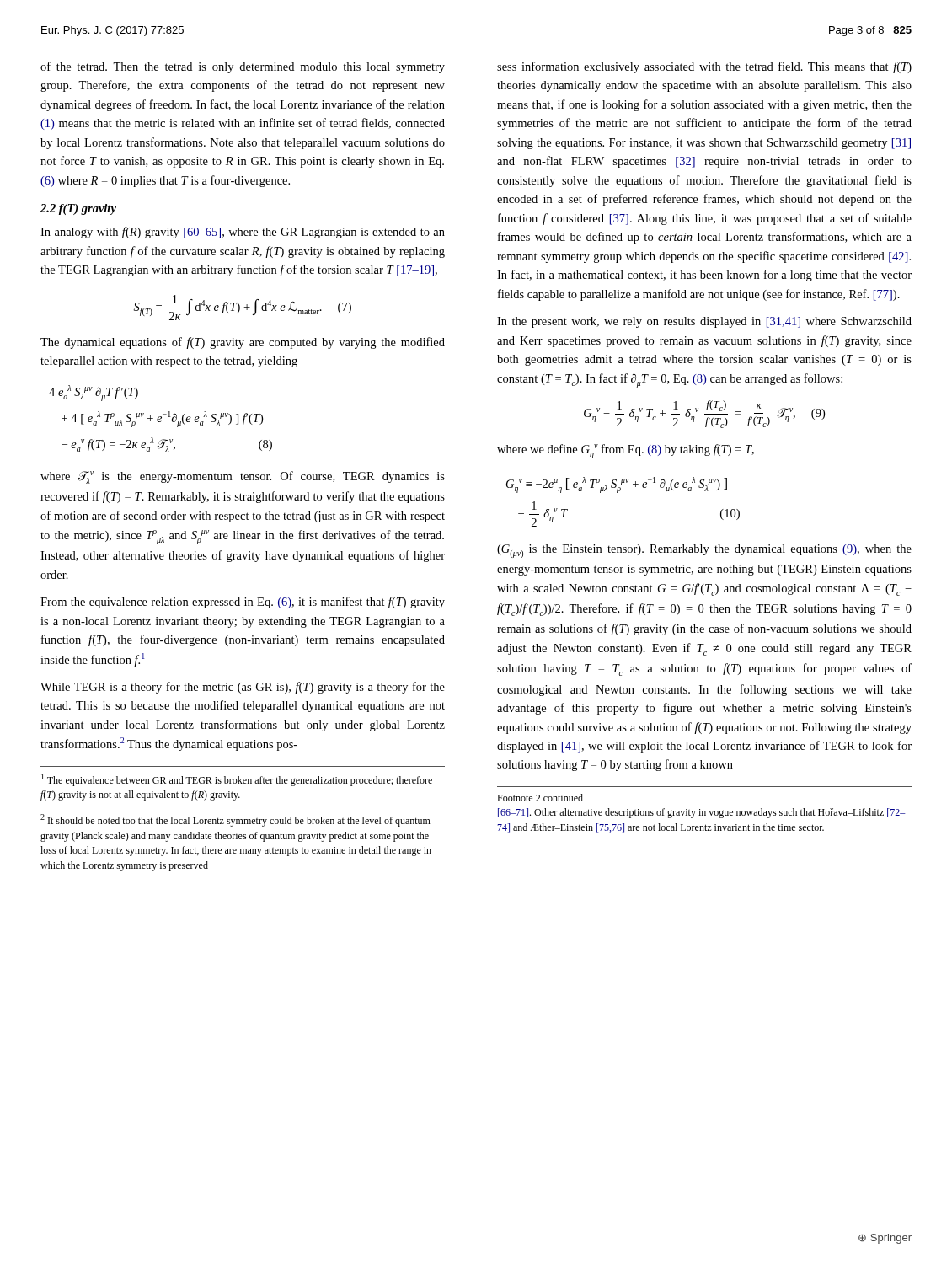Click the passage that begins "Footnote 2 continued [66–71]. Other alternative descriptions of"
The image size is (952, 1264).
tap(701, 813)
